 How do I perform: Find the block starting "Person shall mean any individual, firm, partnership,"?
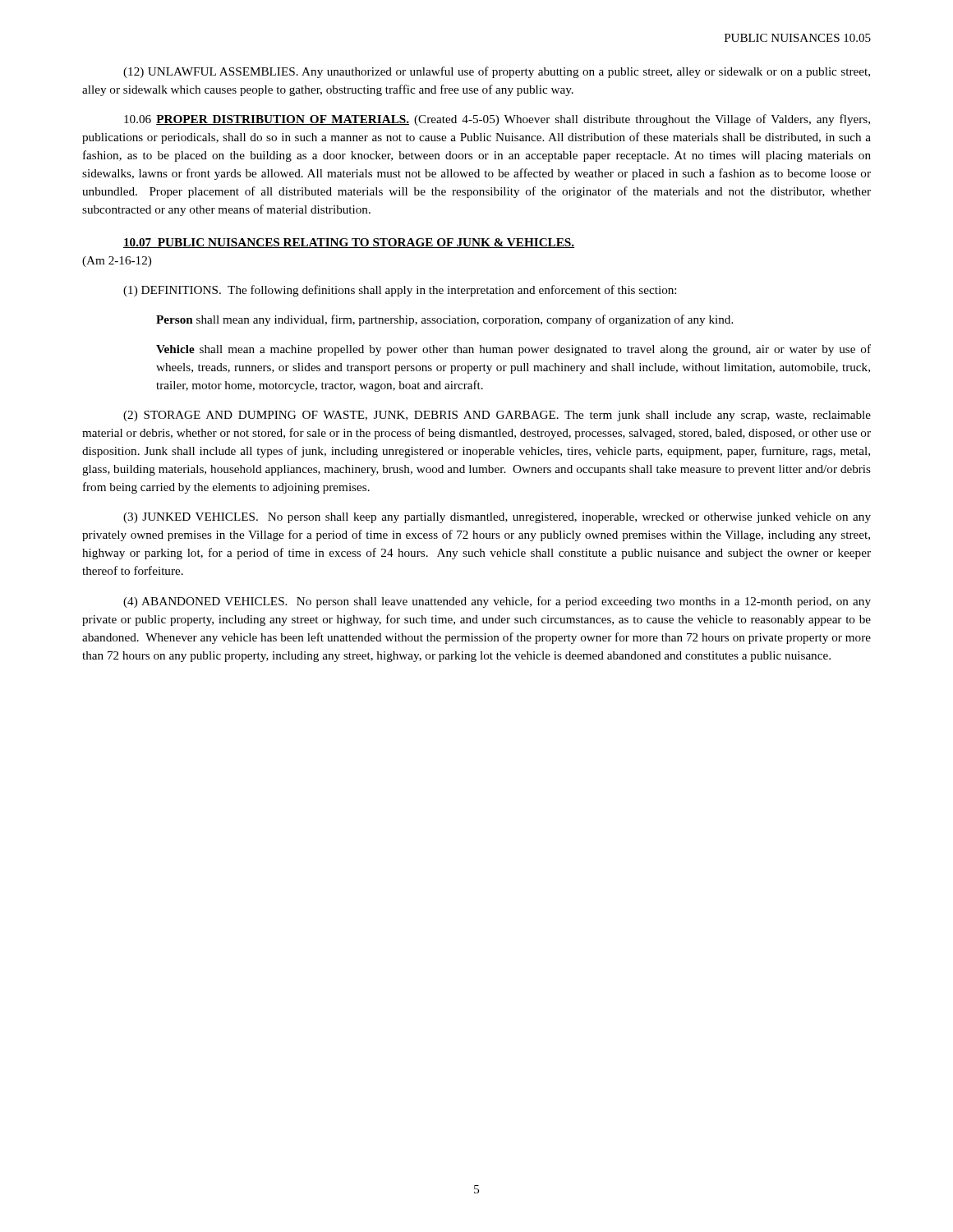tap(445, 319)
